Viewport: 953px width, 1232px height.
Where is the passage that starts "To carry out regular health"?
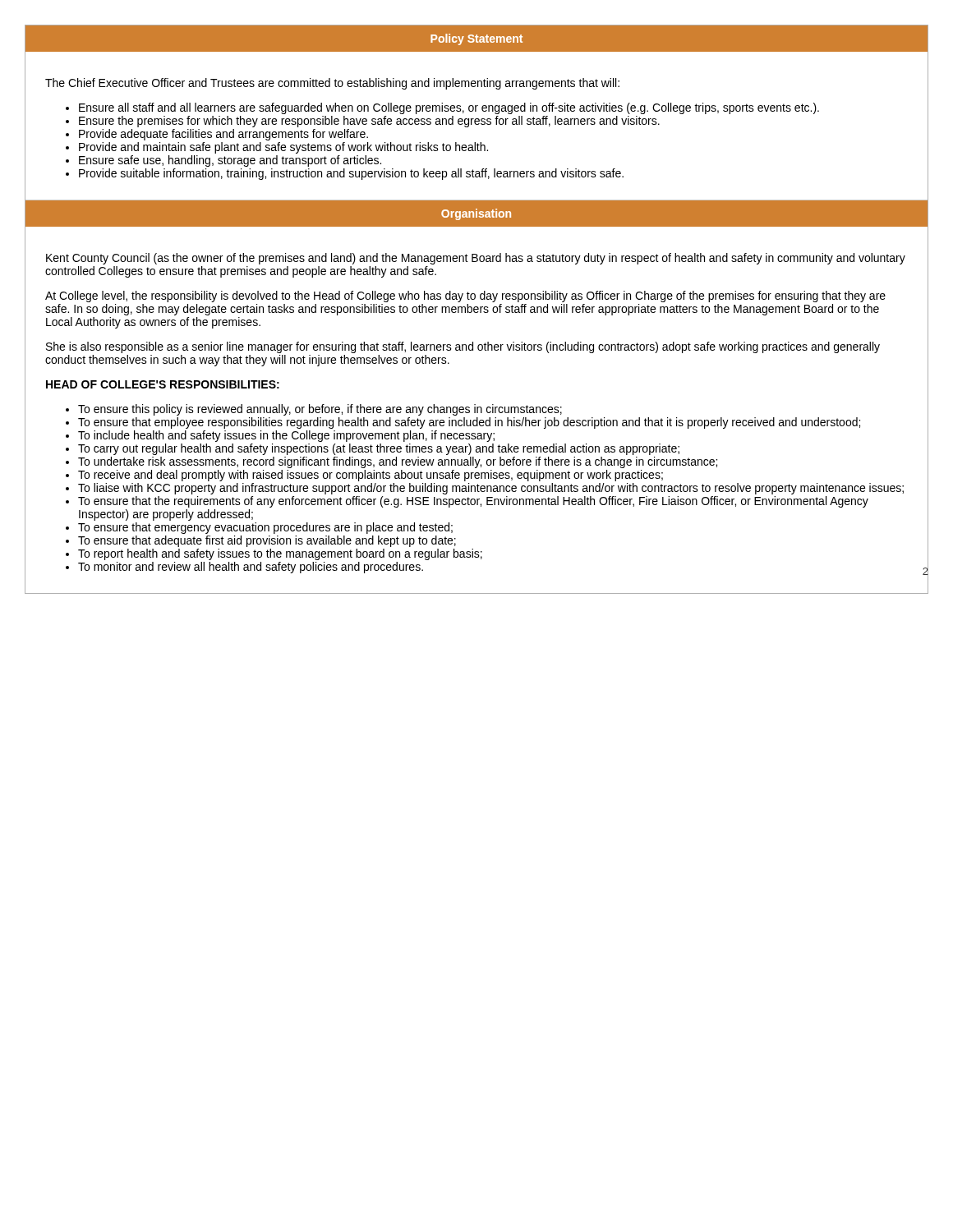(x=379, y=448)
